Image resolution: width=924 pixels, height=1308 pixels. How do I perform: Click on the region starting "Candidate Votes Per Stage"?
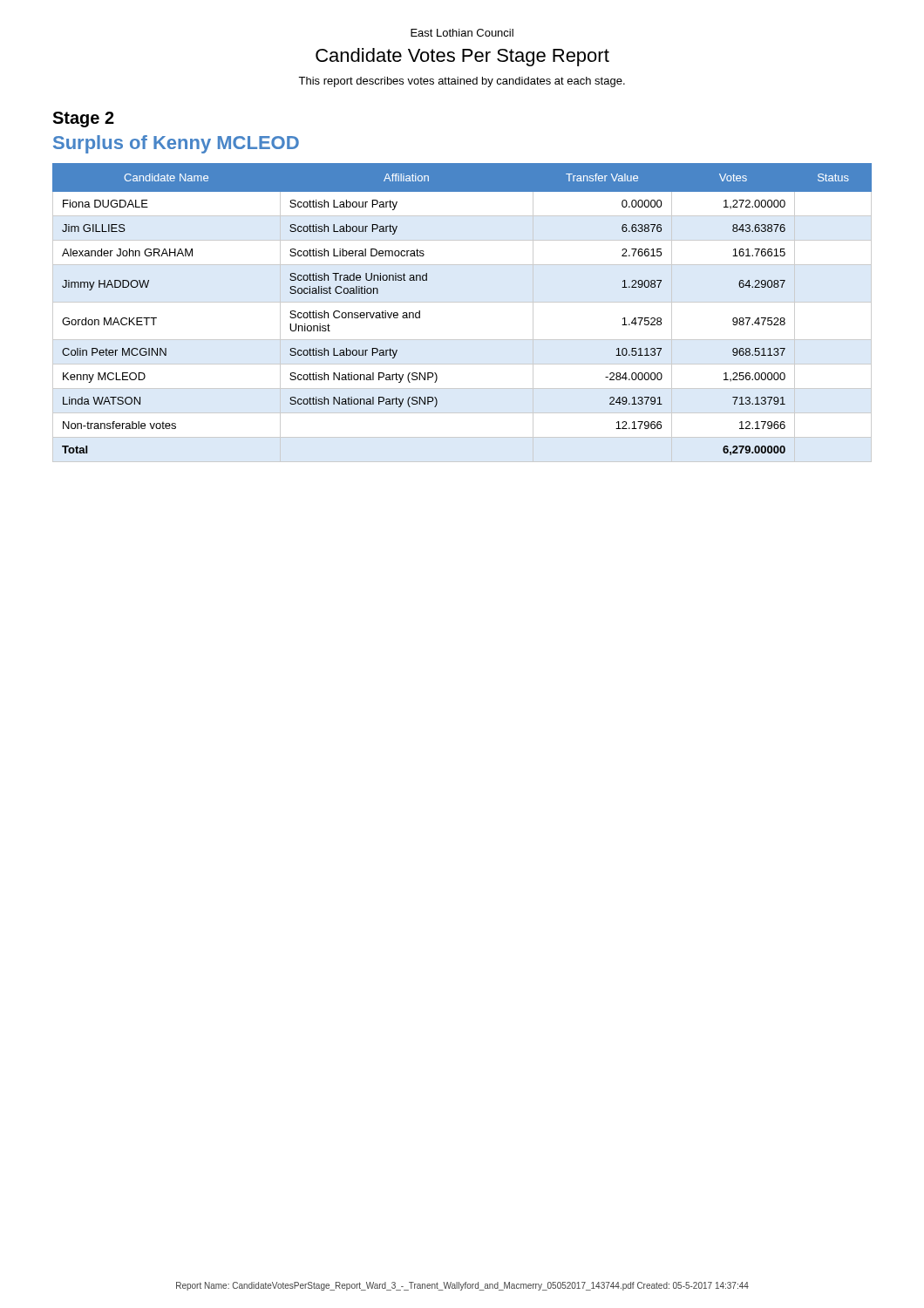pyautogui.click(x=462, y=55)
